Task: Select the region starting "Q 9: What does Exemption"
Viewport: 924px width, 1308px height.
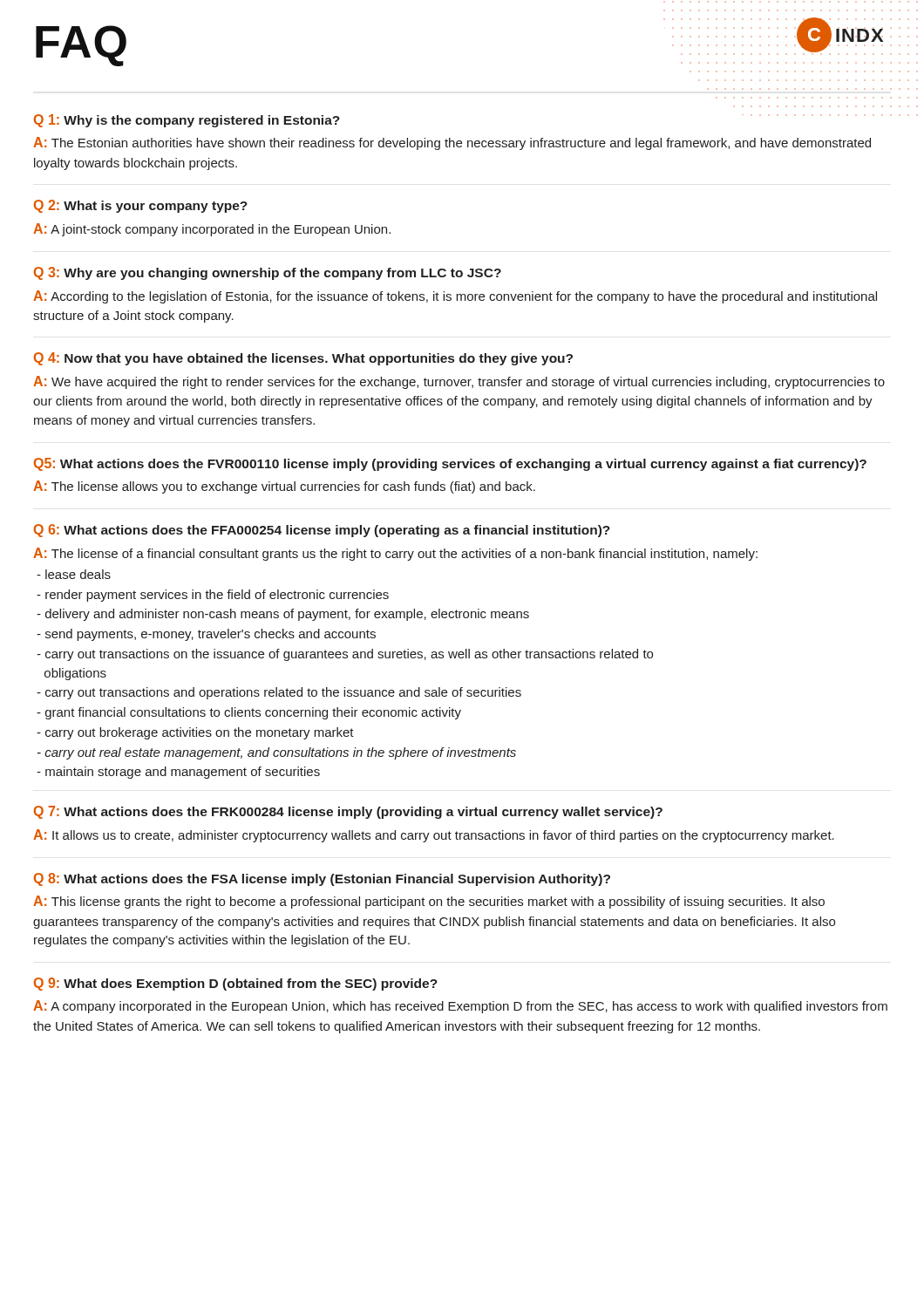Action: pyautogui.click(x=235, y=983)
